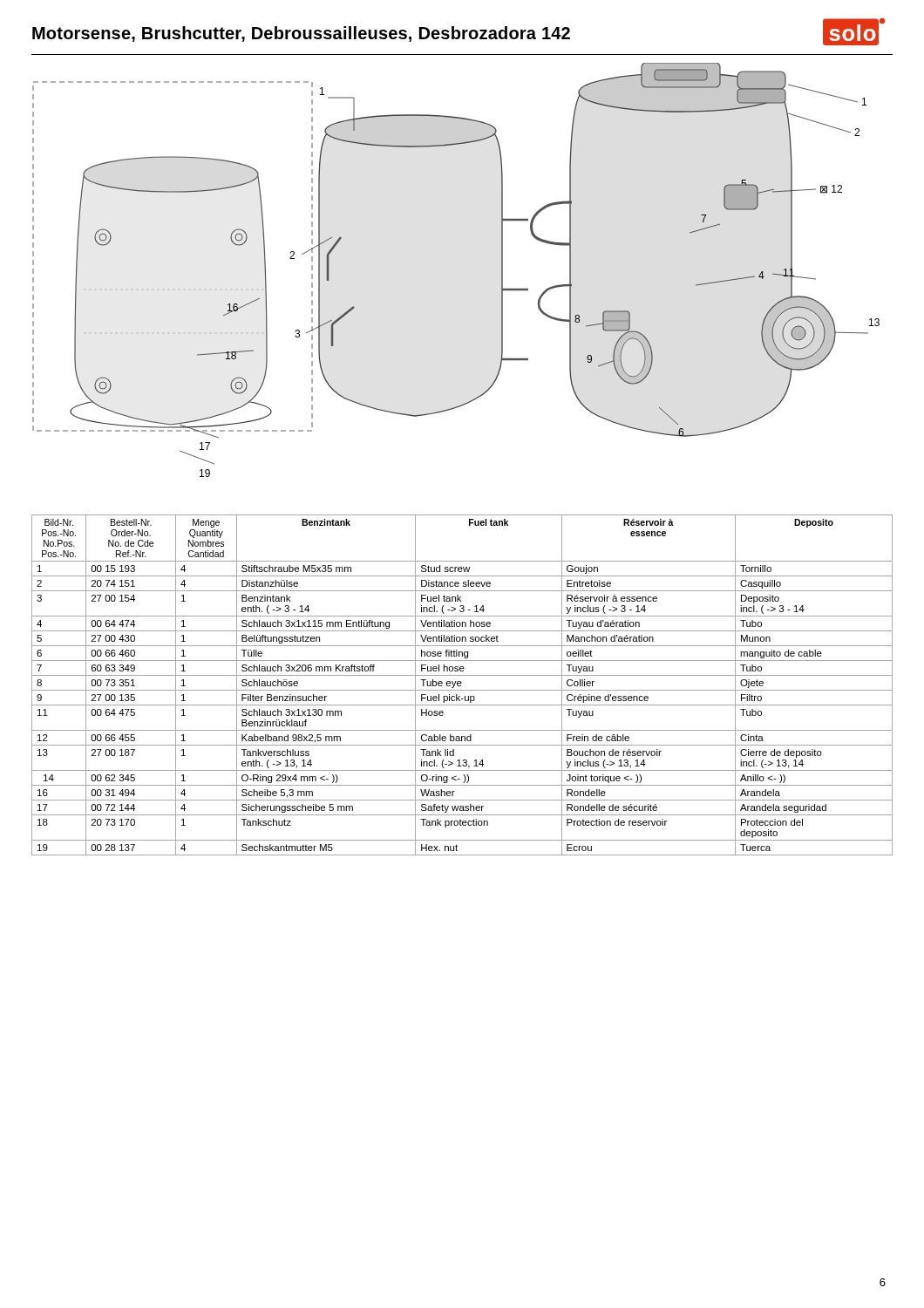Click on the engineering diagram
This screenshot has height=1308, width=924.
point(462,281)
